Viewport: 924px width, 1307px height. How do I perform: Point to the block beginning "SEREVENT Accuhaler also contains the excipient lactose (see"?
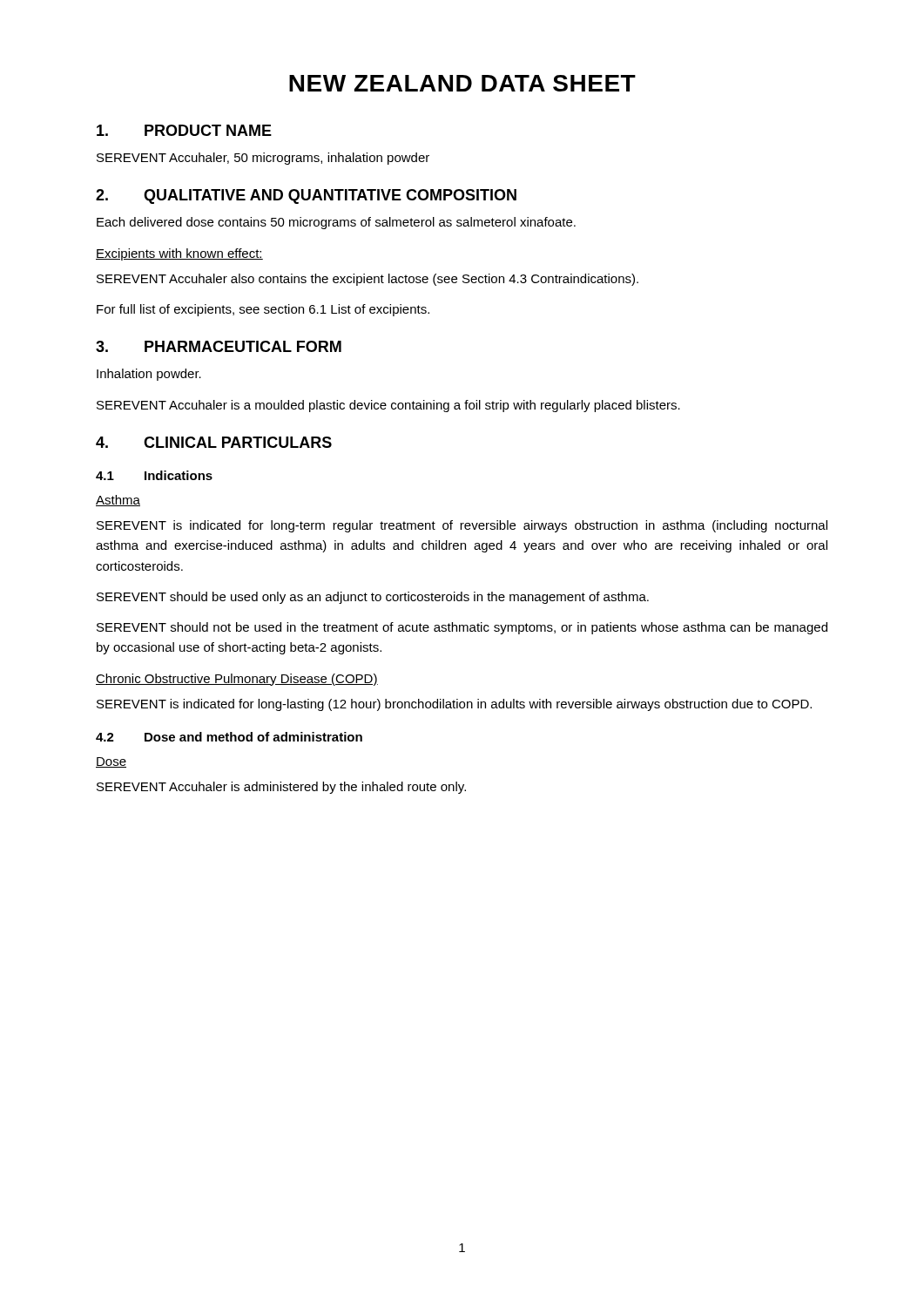coord(368,278)
